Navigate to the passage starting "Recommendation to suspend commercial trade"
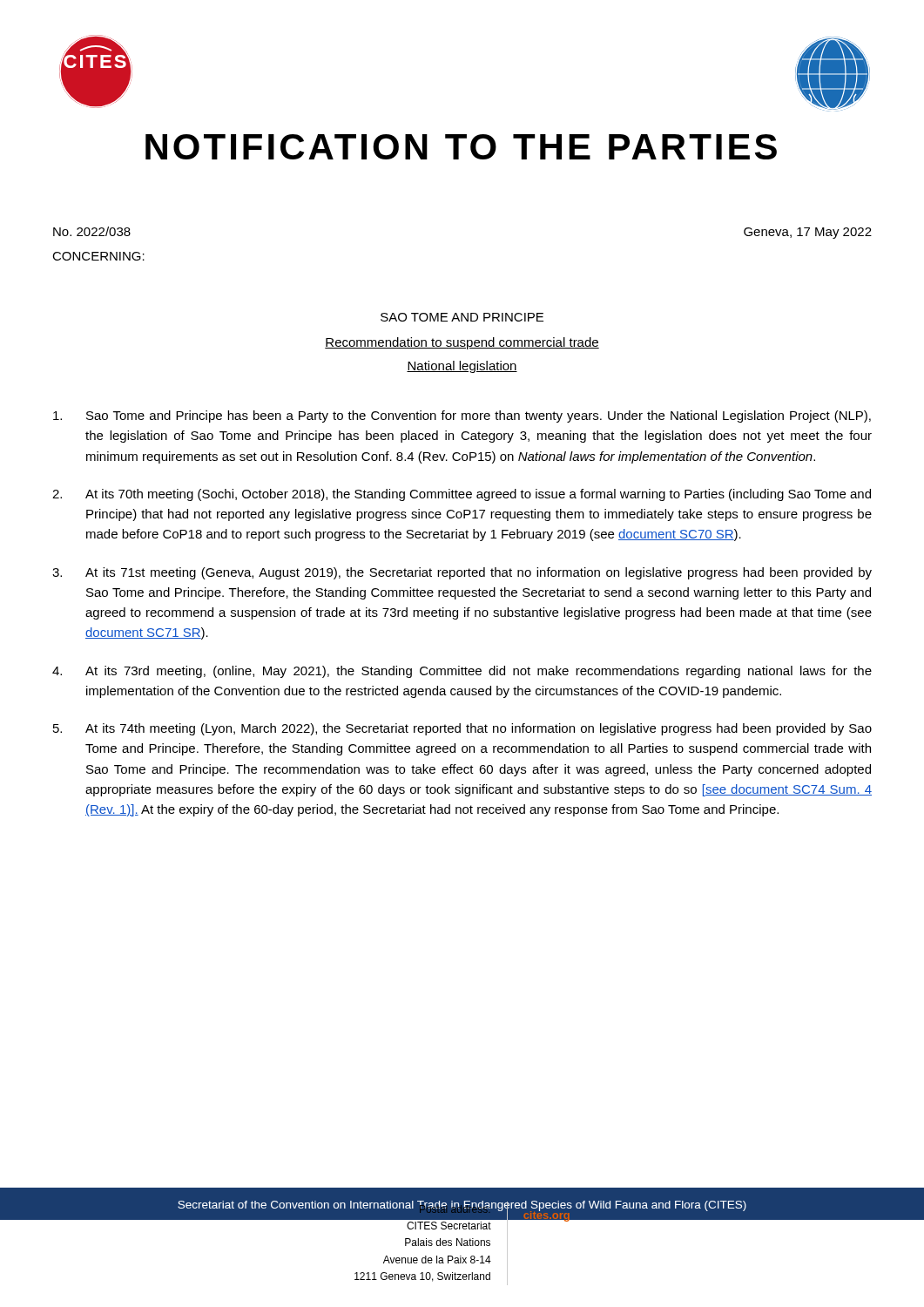924x1307 pixels. [x=462, y=342]
